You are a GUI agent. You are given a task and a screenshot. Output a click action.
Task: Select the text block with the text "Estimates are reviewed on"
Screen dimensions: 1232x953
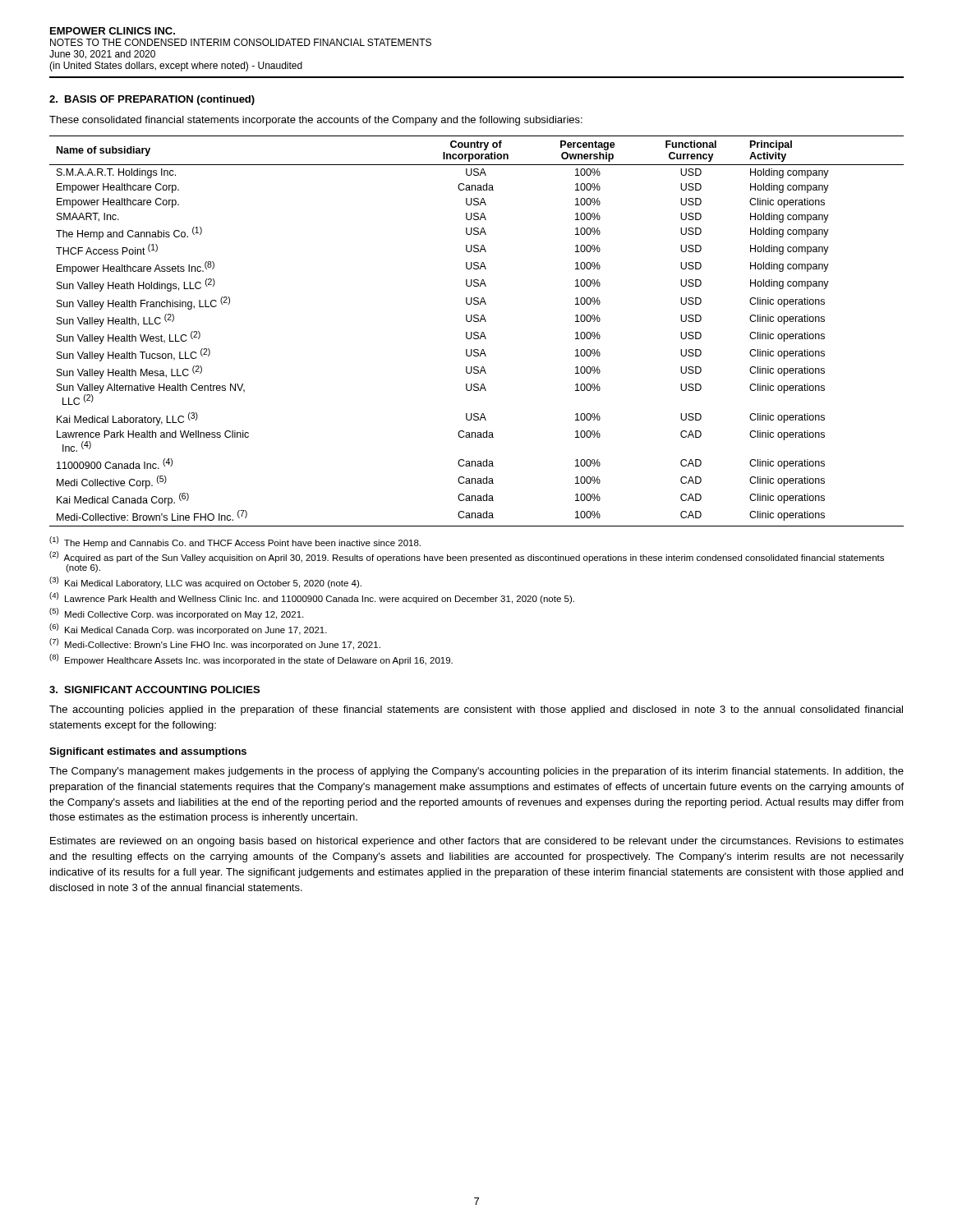(476, 864)
